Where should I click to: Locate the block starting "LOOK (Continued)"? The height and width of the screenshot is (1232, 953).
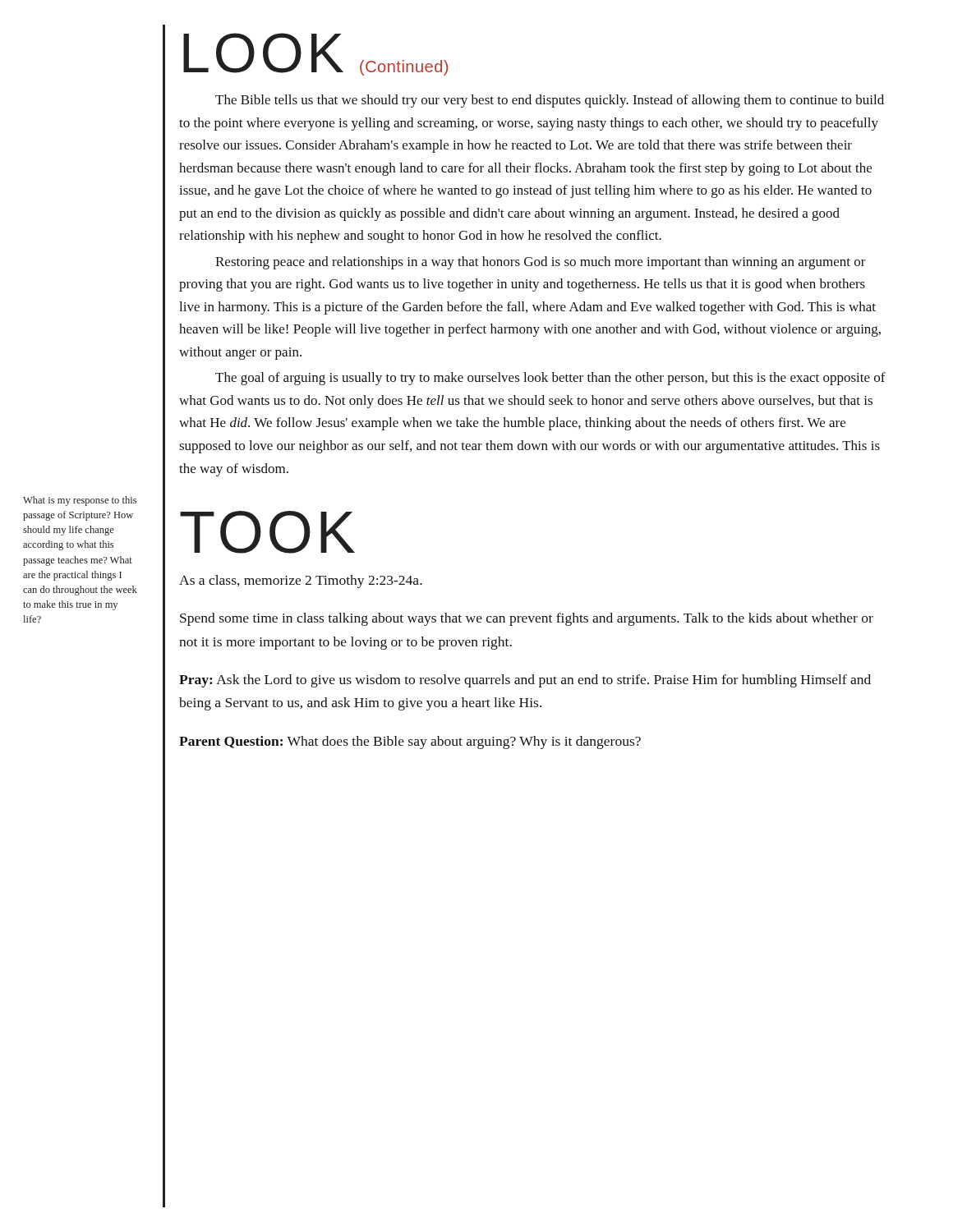point(314,53)
